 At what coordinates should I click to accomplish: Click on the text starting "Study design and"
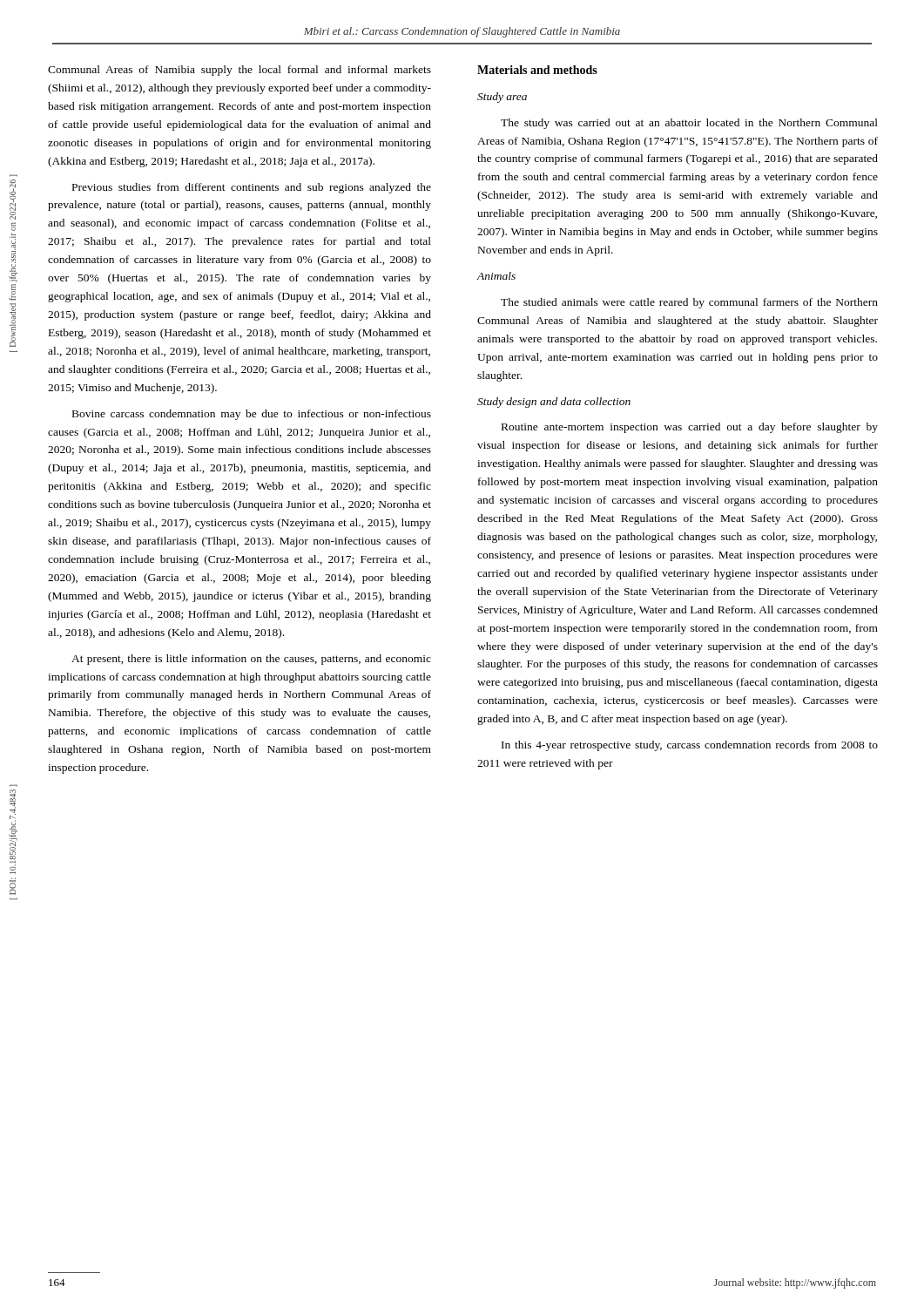point(554,403)
